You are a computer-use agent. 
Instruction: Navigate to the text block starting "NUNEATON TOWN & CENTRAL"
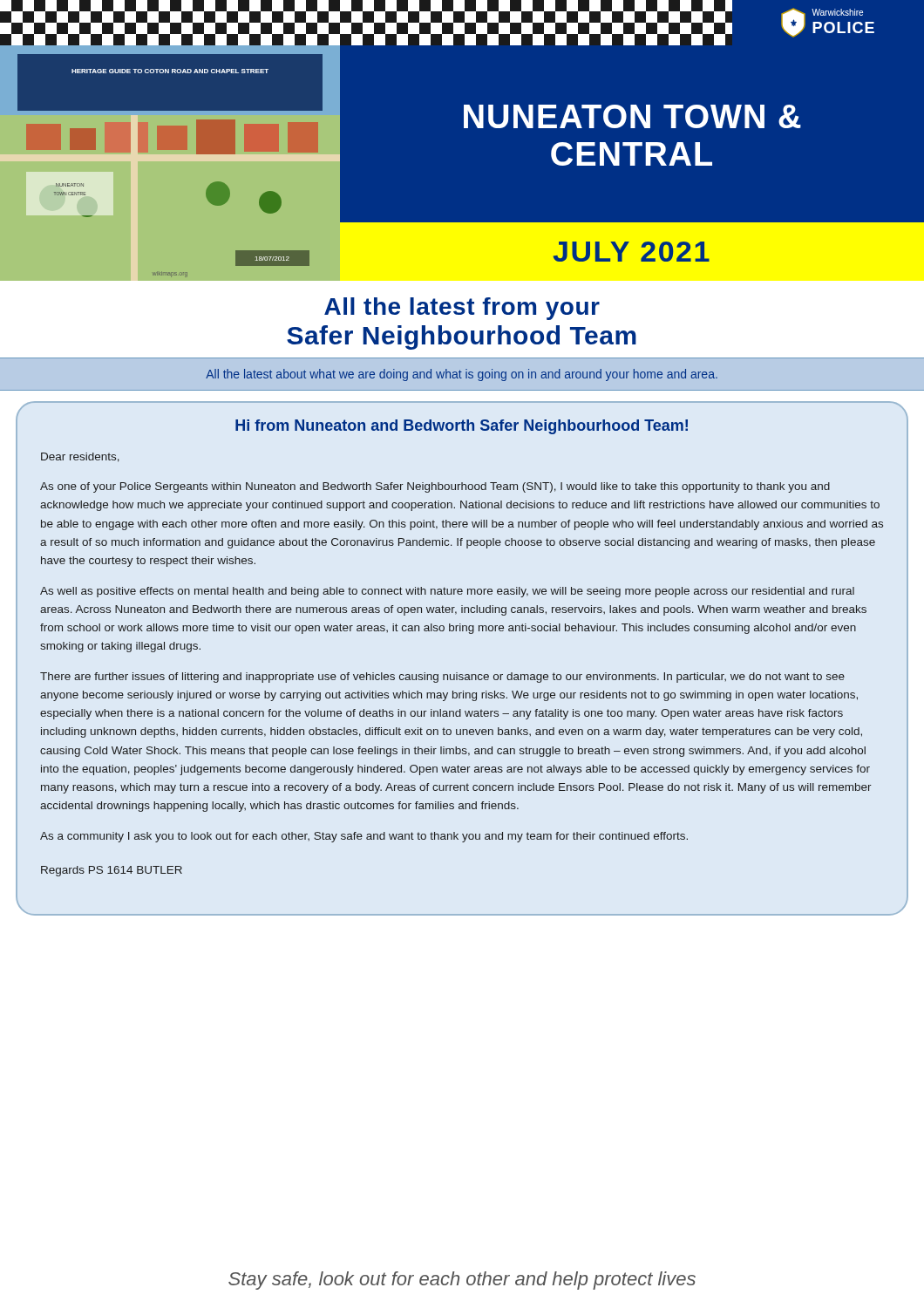(632, 136)
